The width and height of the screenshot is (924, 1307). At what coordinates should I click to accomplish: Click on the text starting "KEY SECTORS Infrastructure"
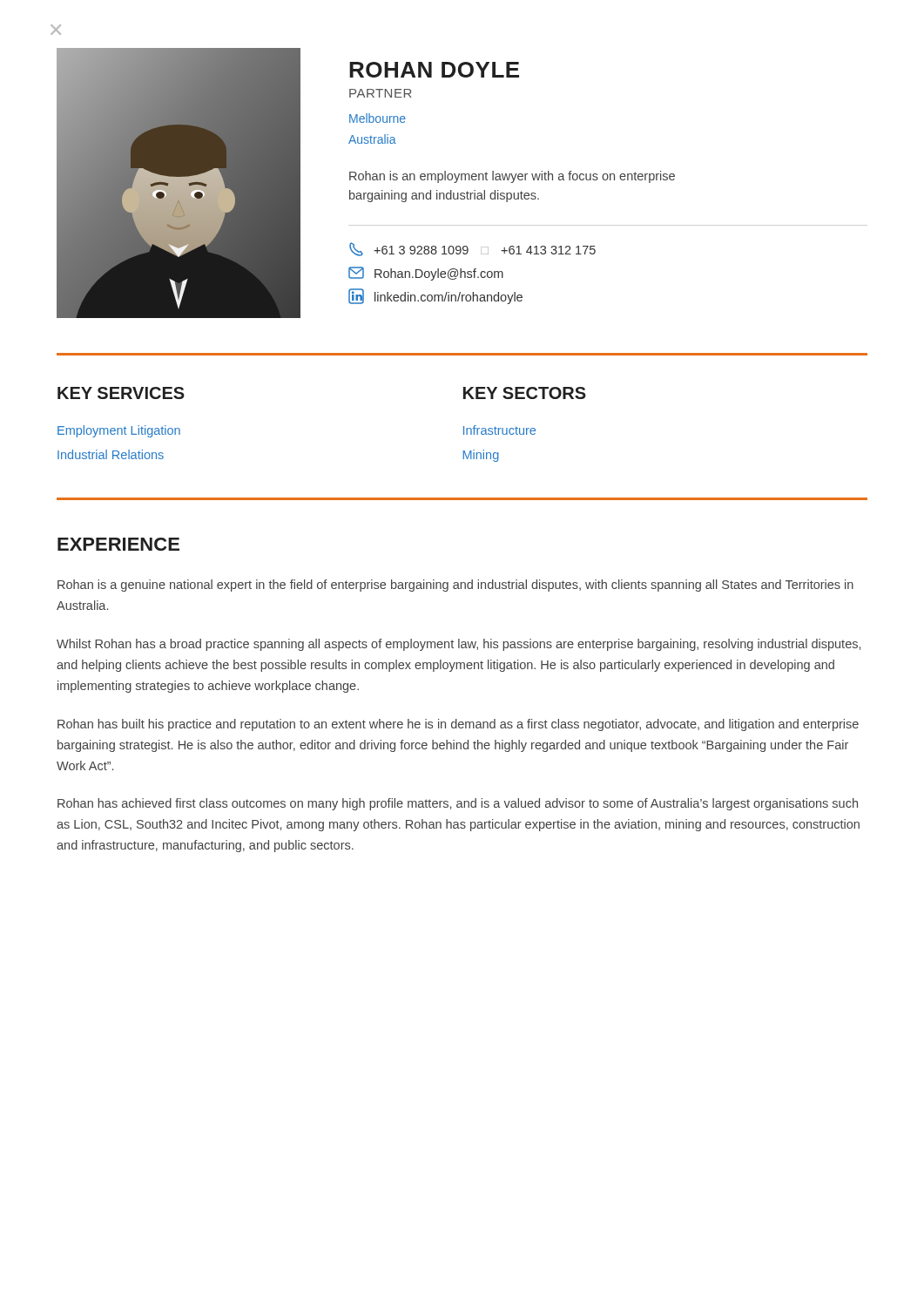(525, 393)
